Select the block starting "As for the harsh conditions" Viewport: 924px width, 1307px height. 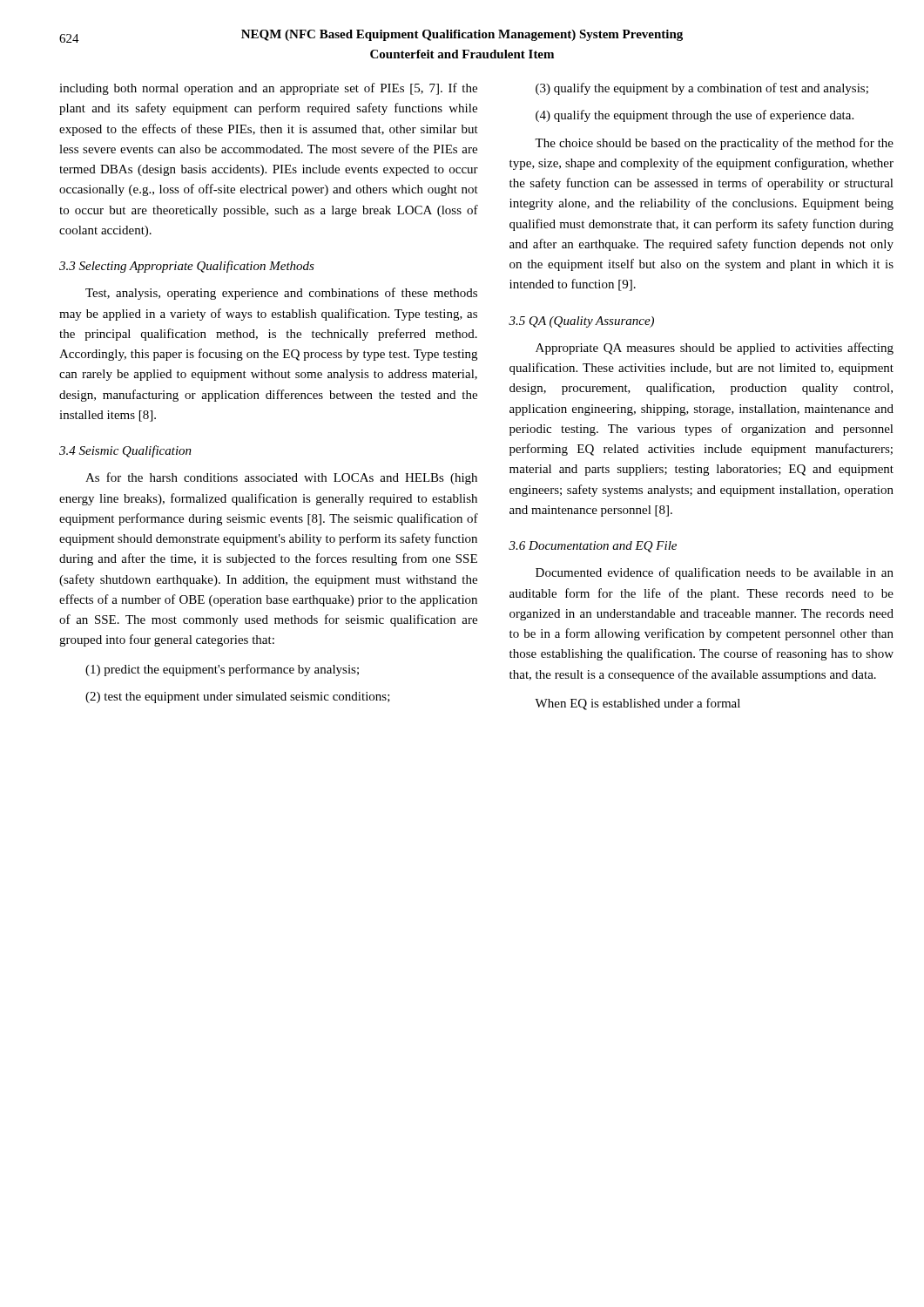[269, 559]
